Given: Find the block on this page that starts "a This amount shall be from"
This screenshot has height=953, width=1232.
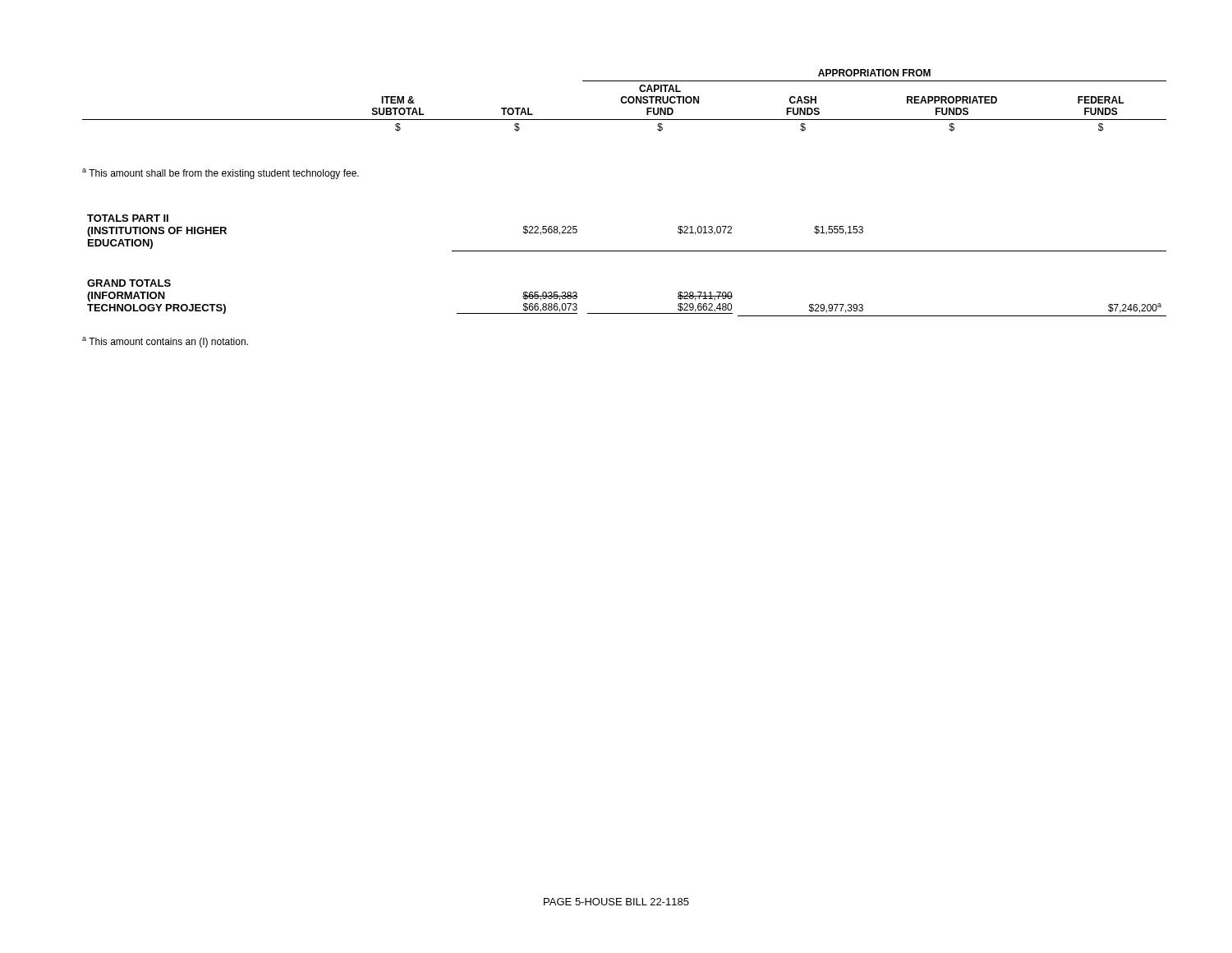Looking at the screenshot, I should (221, 172).
